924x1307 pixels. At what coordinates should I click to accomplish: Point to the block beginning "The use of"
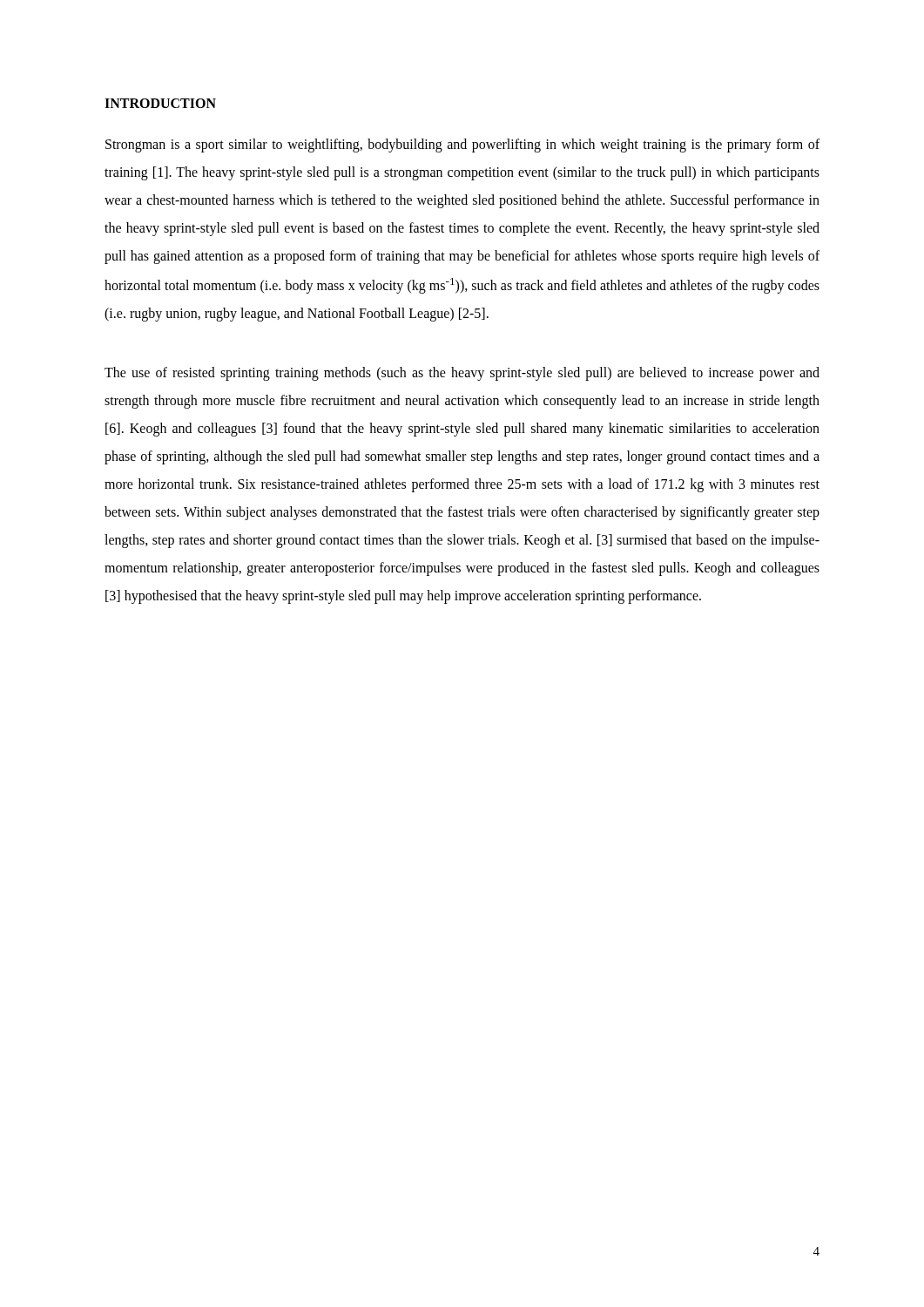pos(462,484)
